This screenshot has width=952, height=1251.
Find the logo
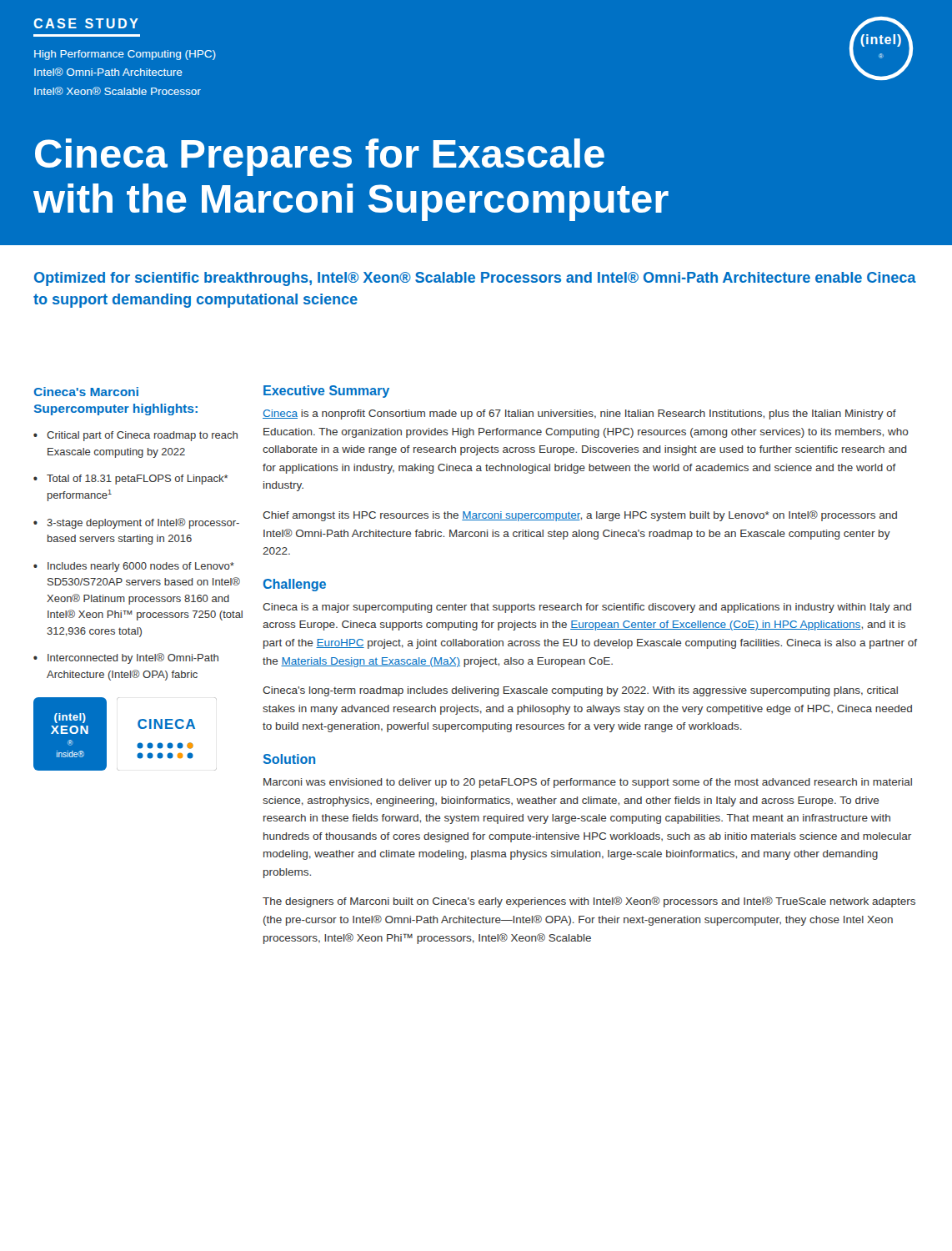141,734
